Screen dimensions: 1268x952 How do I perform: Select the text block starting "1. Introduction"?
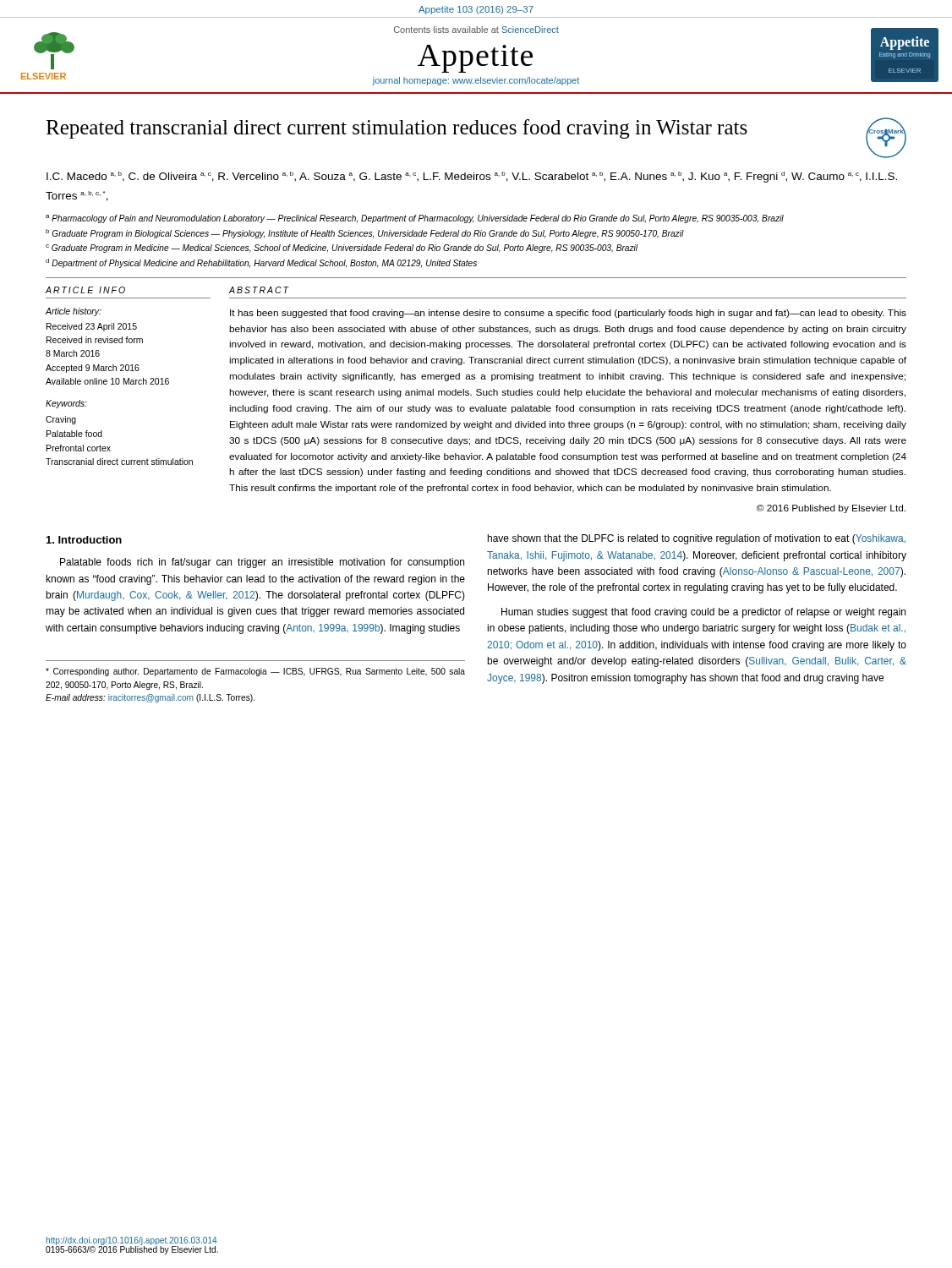[x=84, y=540]
